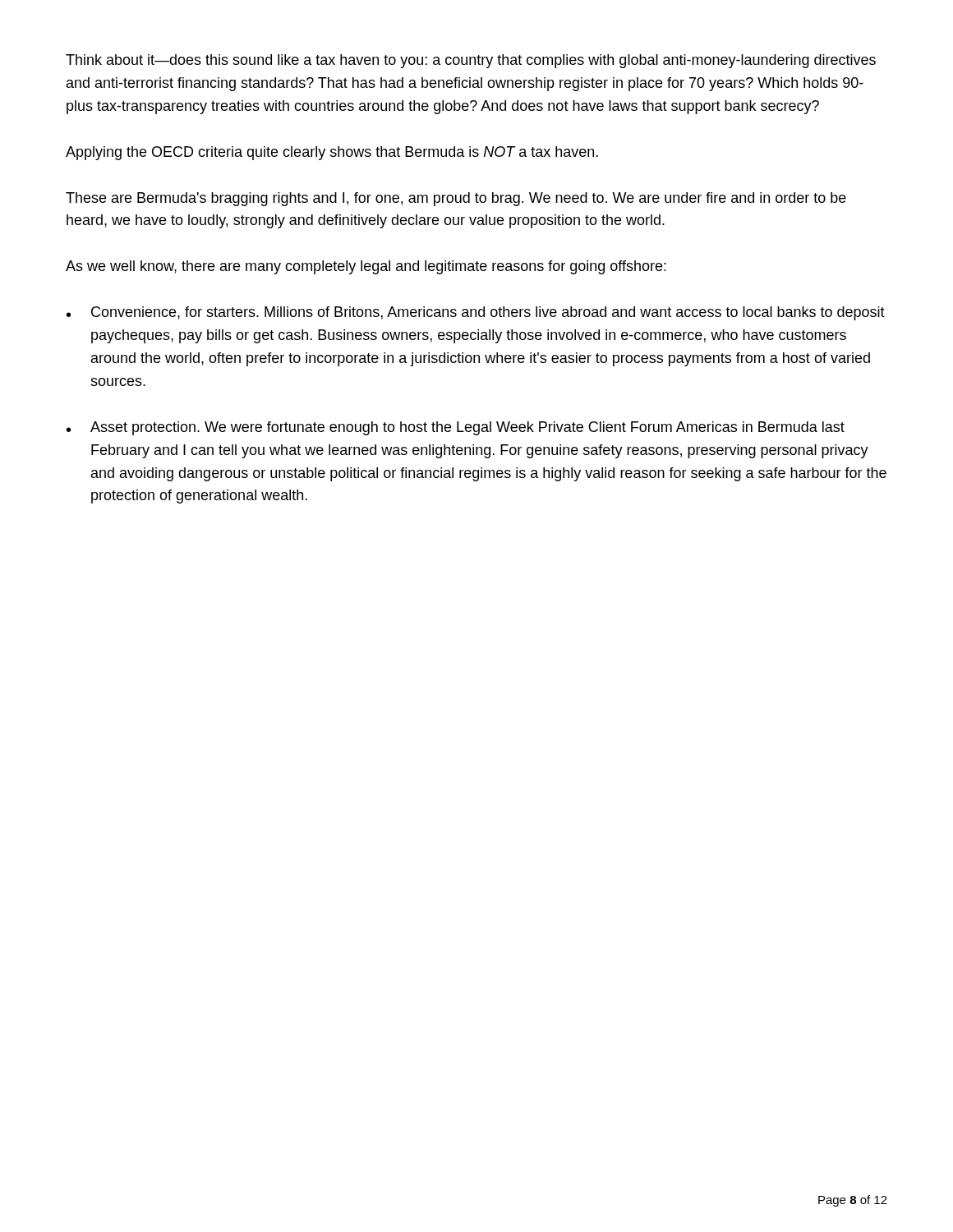This screenshot has width=953, height=1232.
Task: Navigate to the block starting "• Convenience, for starters."
Action: 476,347
